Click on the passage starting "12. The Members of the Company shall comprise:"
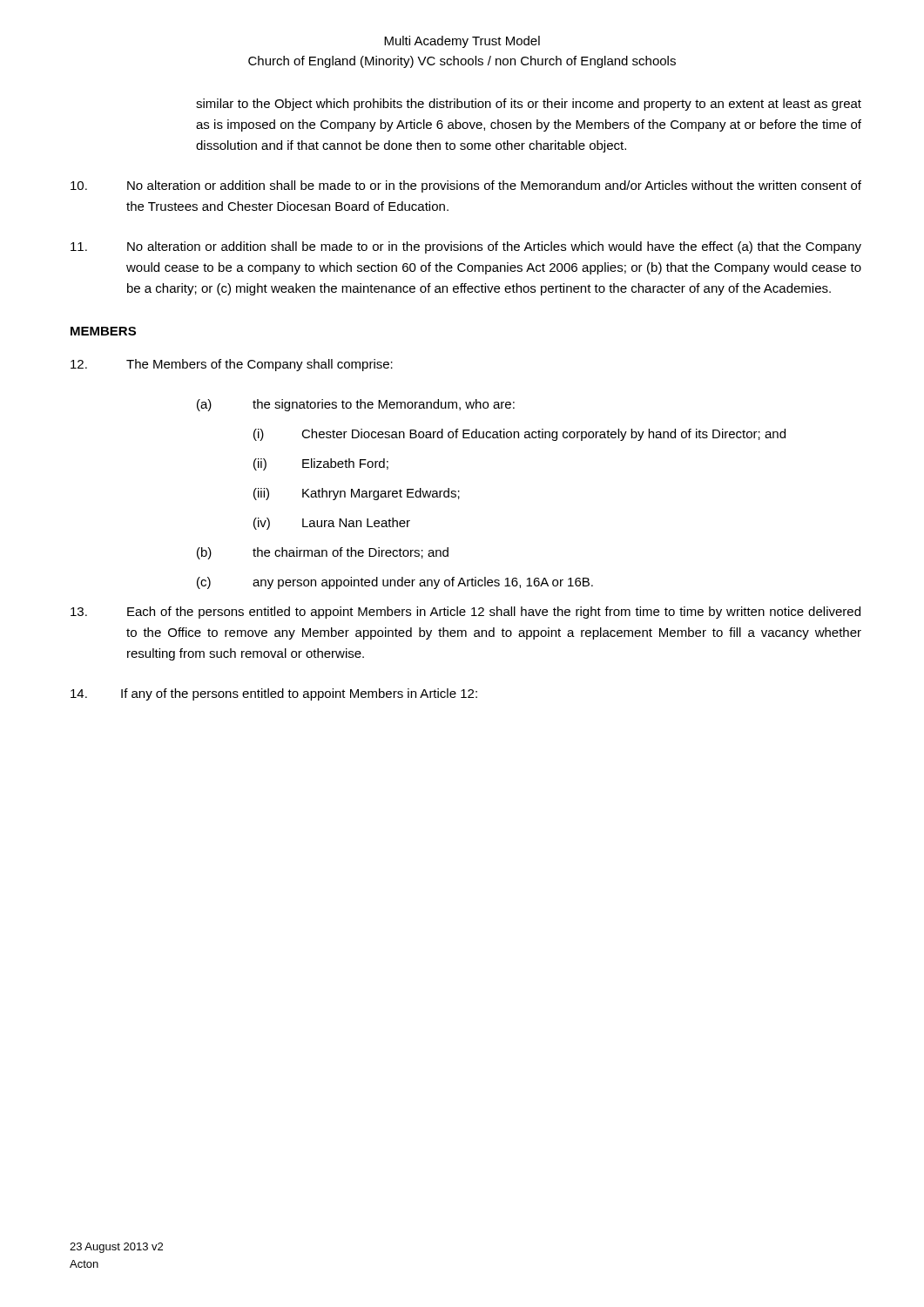Viewport: 924px width, 1307px height. pos(232,365)
